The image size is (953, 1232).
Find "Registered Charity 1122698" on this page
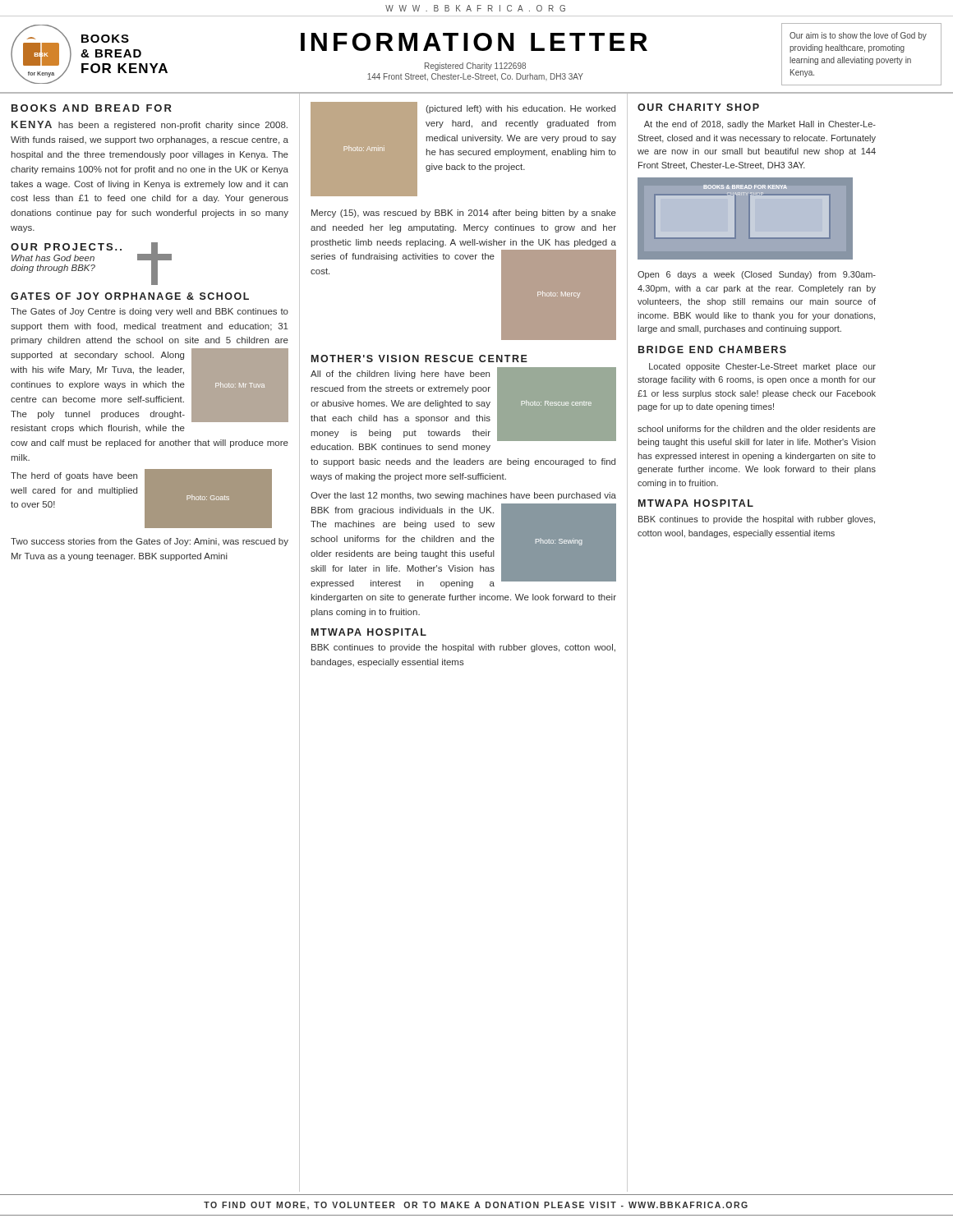pos(475,66)
